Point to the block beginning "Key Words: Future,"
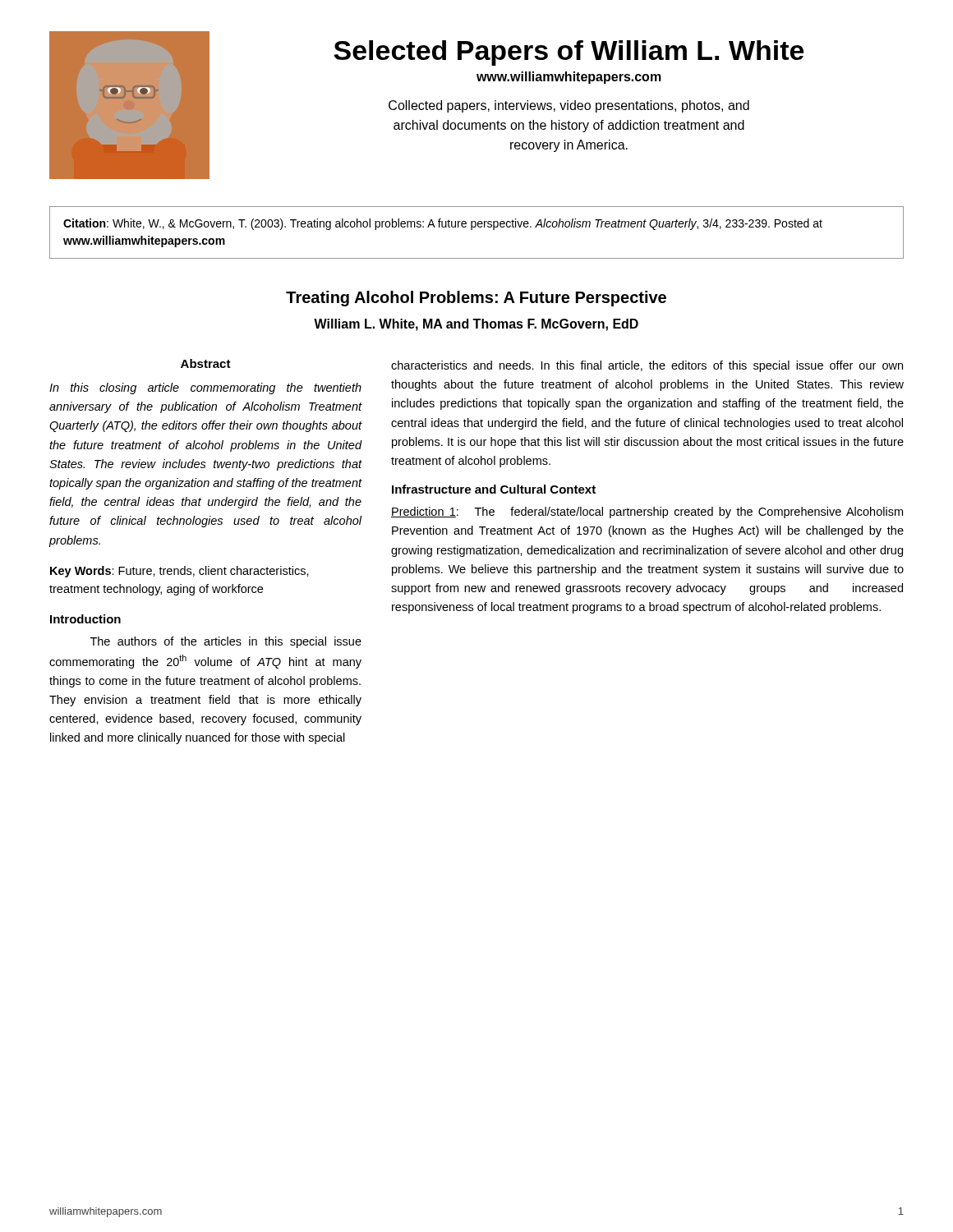 [179, 580]
